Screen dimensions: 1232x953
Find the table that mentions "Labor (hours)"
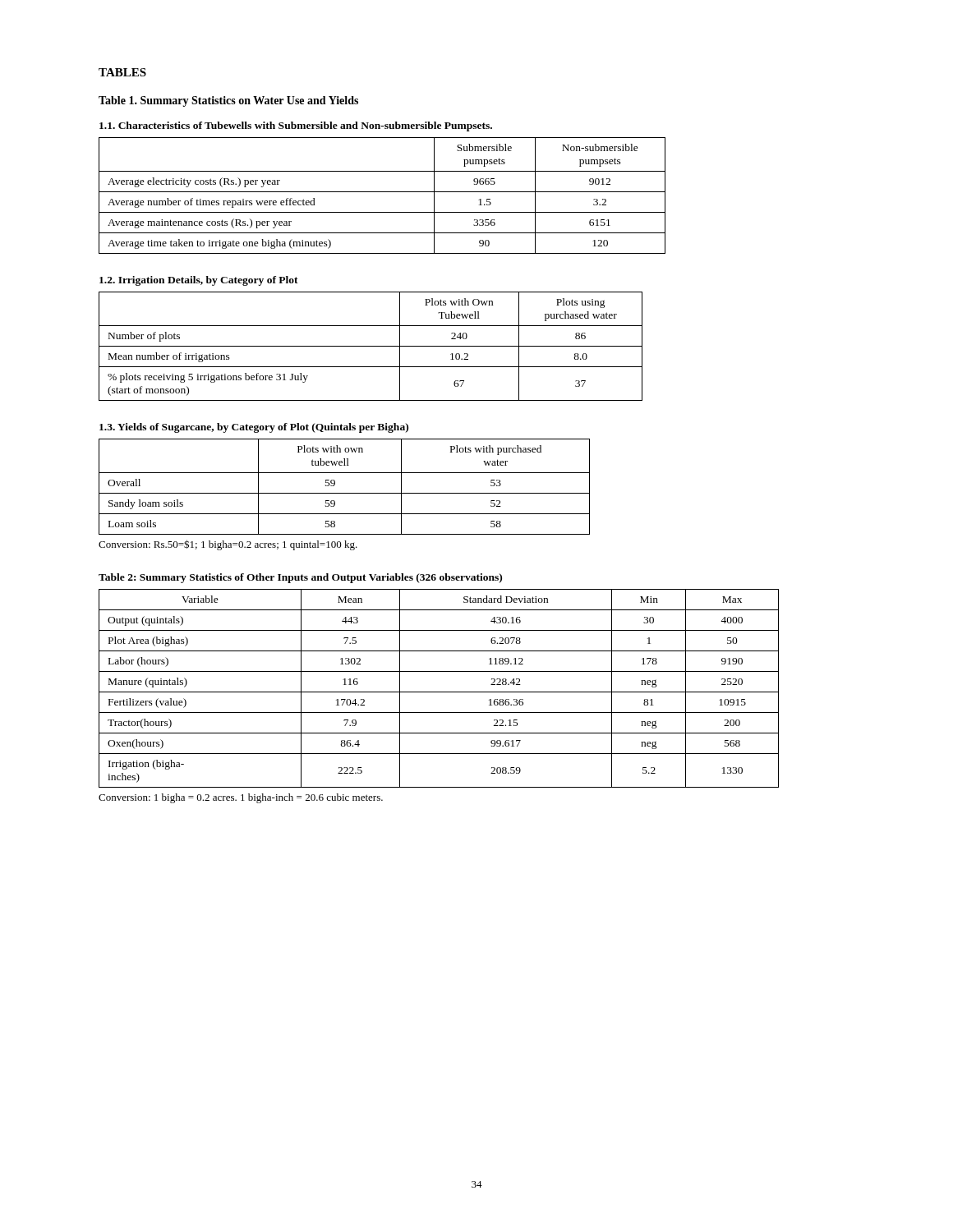tap(476, 688)
